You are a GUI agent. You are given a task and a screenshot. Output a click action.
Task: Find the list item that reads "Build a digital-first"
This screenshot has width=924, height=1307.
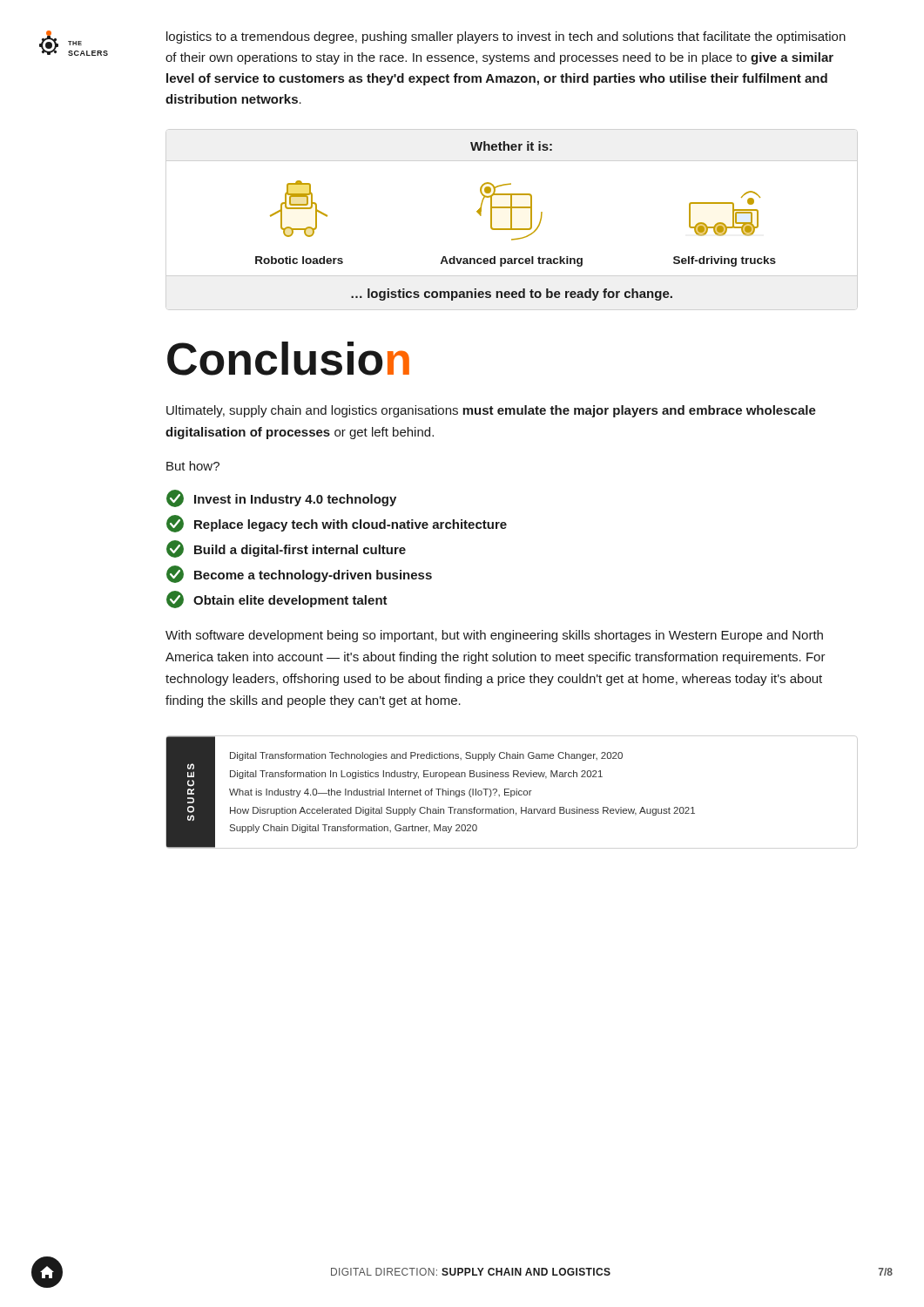coord(286,549)
